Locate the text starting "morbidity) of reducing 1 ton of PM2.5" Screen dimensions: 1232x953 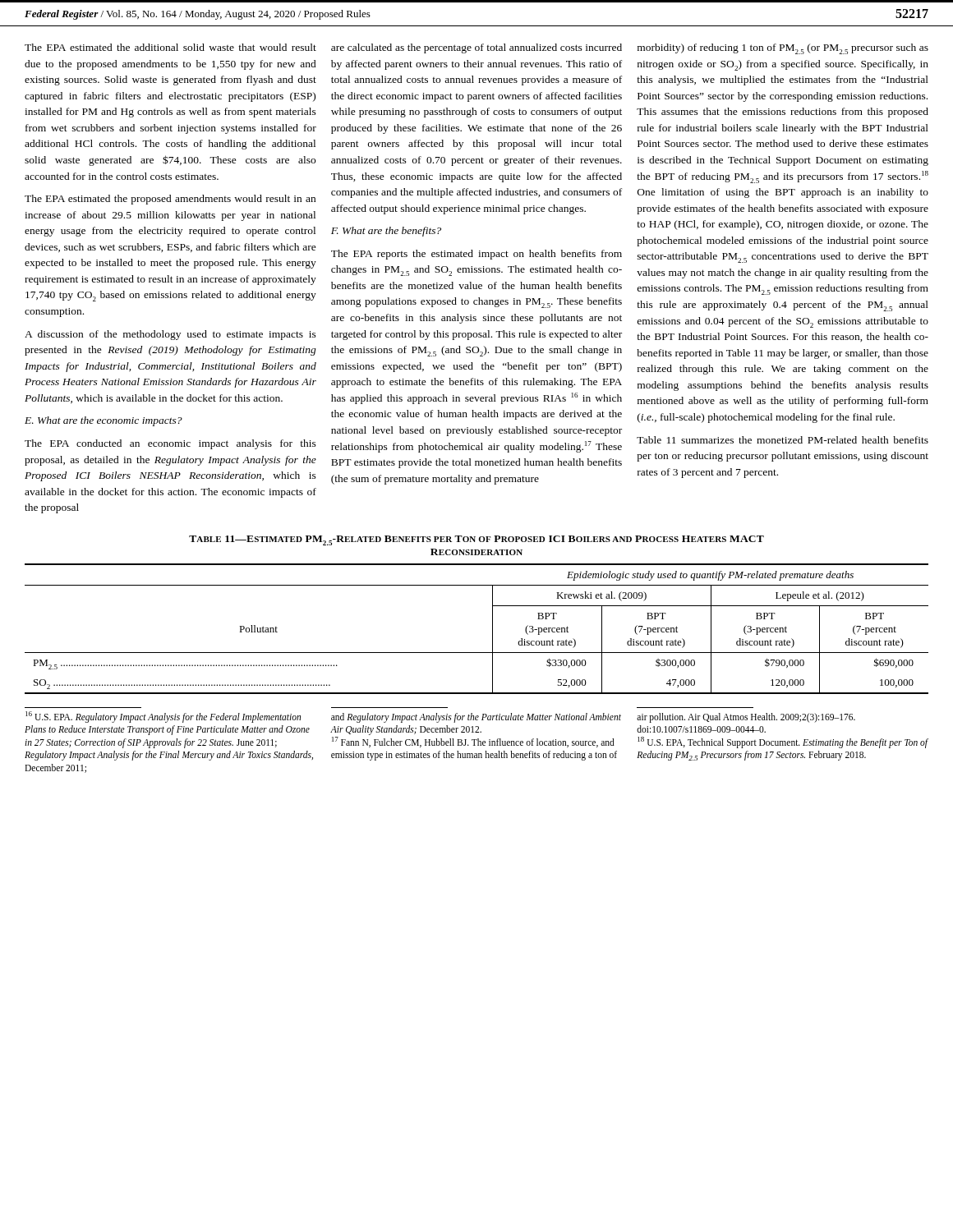783,232
